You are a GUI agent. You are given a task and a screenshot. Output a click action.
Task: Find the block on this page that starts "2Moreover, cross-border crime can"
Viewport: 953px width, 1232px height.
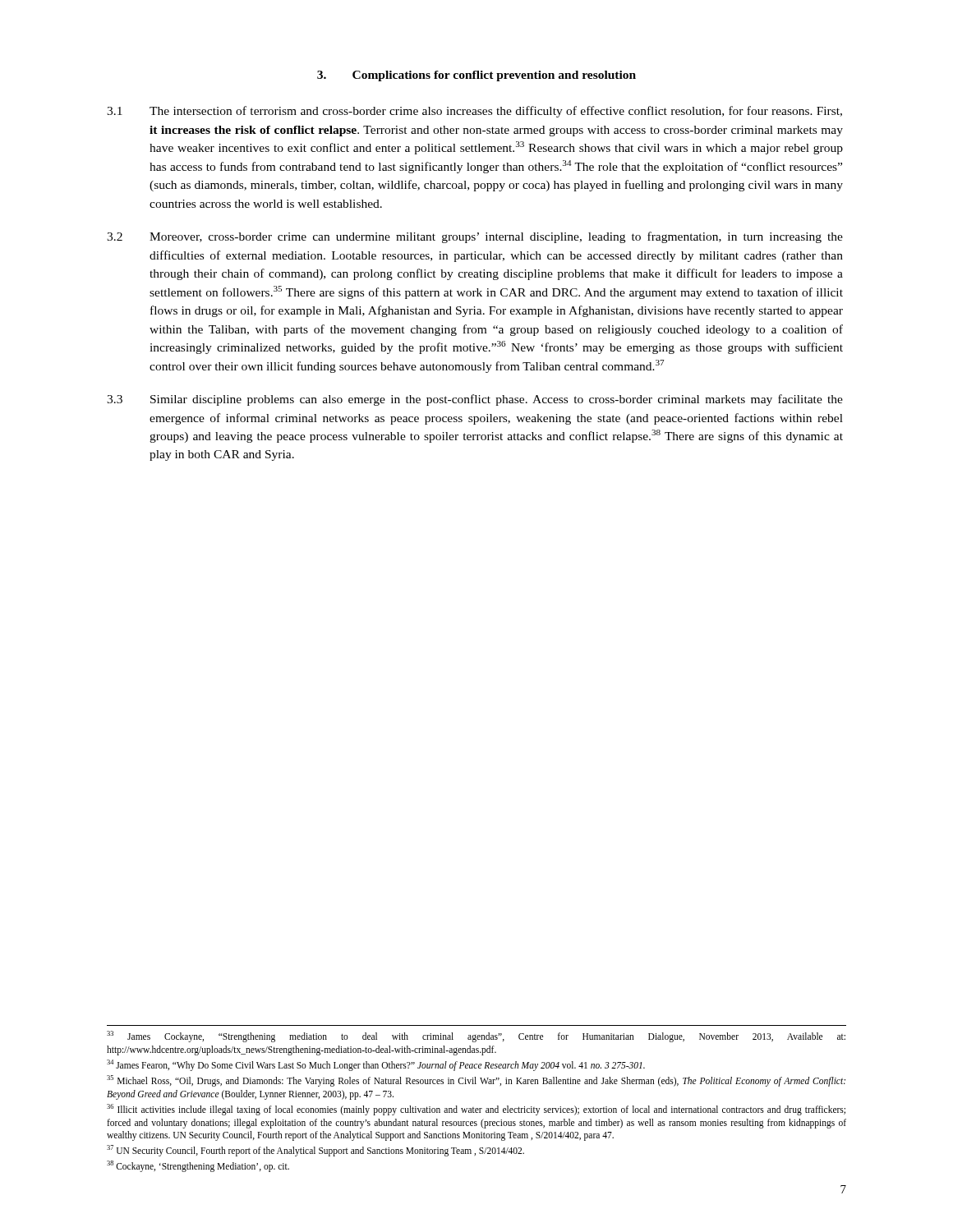(475, 302)
